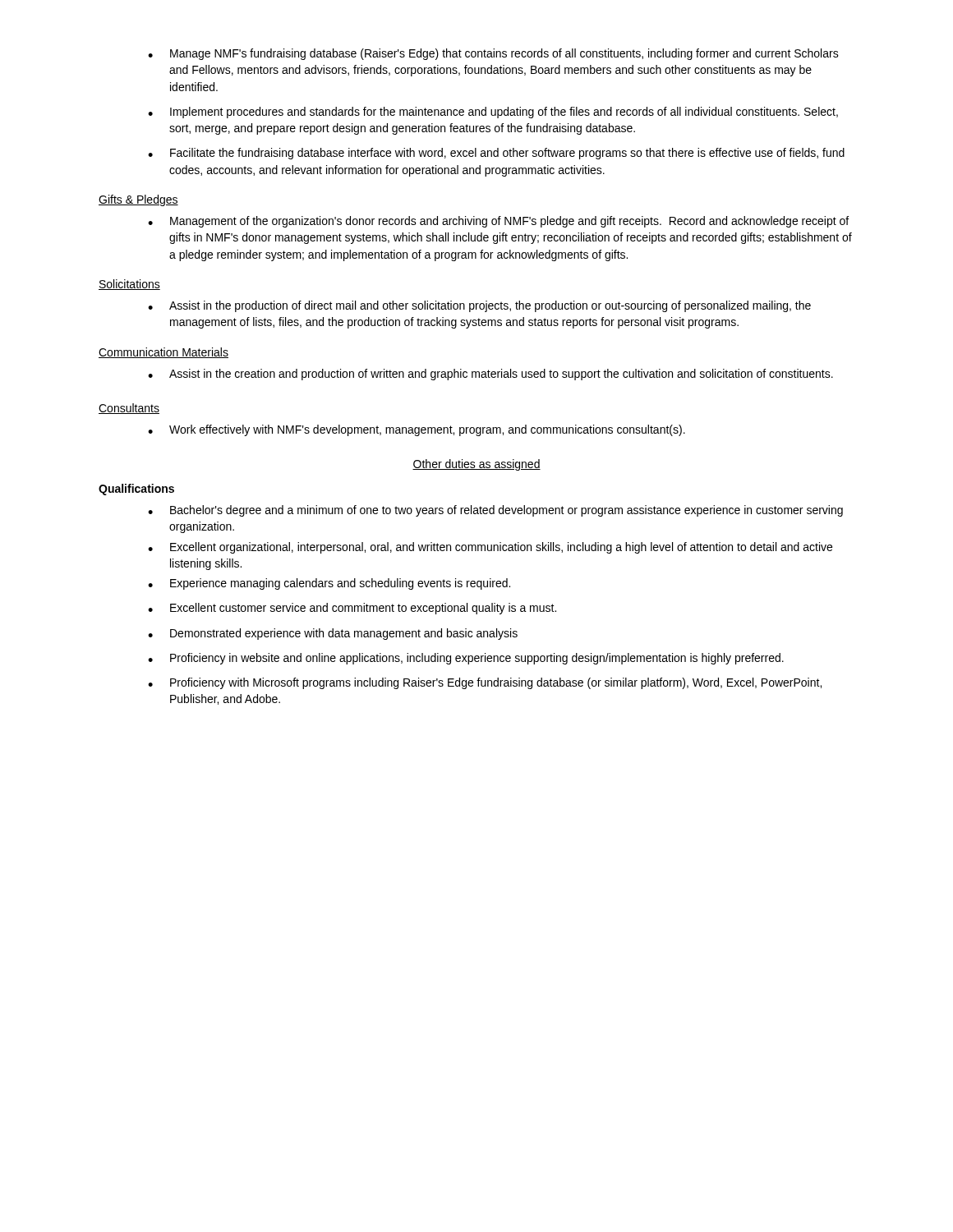Click the passage that begins "• Proficiency with Microsoft"

501,691
